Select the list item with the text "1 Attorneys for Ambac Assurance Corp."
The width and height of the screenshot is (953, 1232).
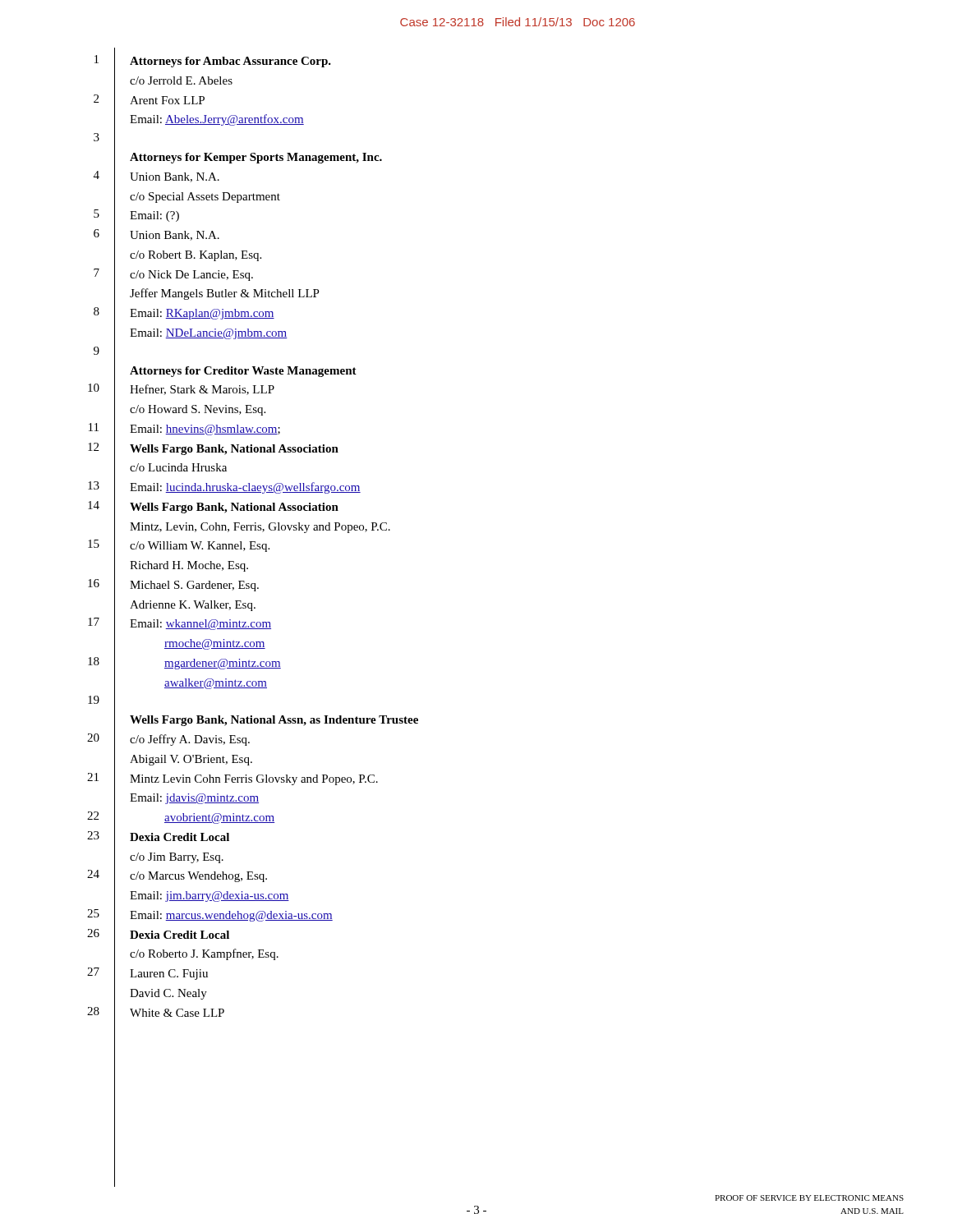[x=213, y=60]
